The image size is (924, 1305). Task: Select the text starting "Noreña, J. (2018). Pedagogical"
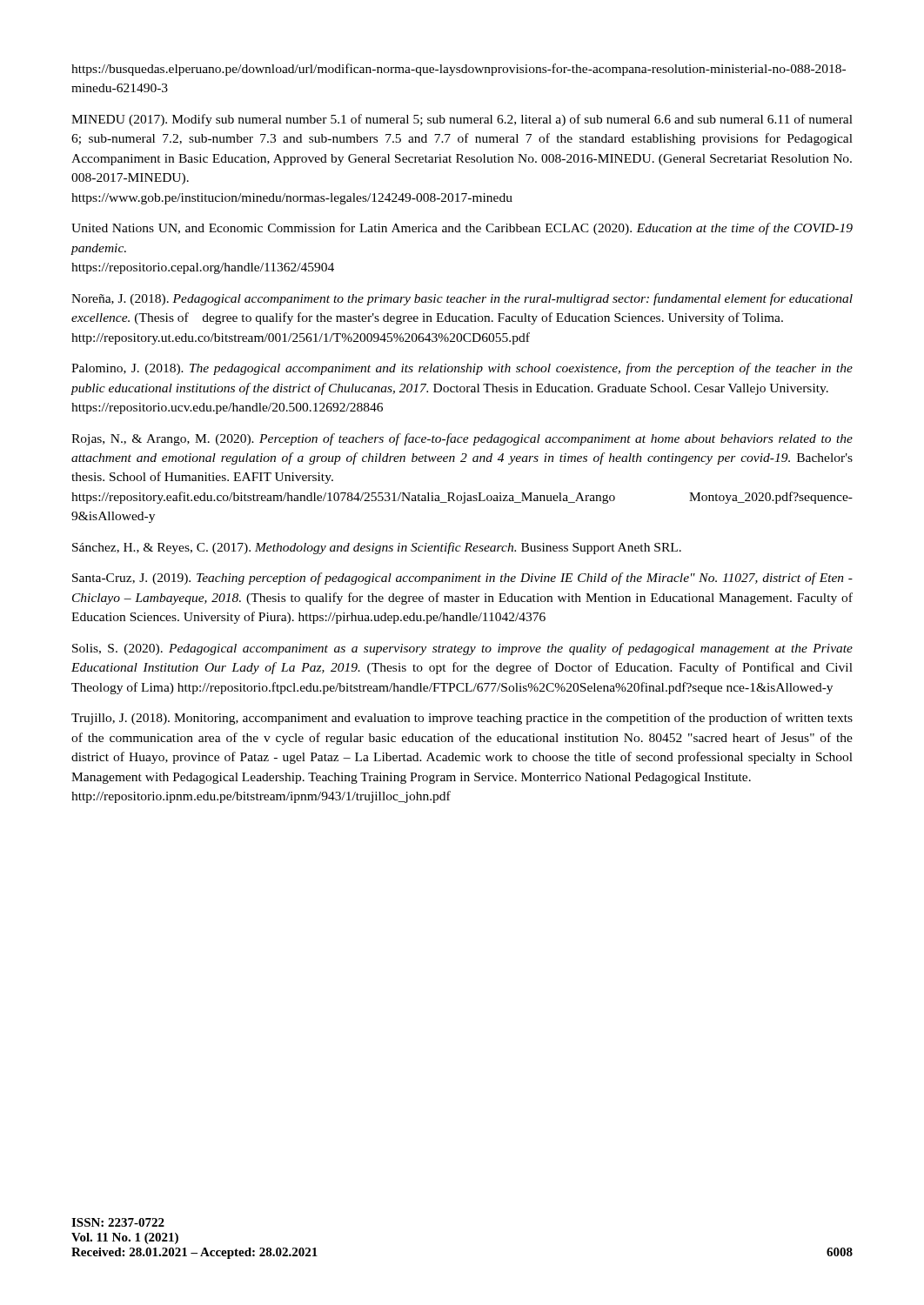pos(462,317)
